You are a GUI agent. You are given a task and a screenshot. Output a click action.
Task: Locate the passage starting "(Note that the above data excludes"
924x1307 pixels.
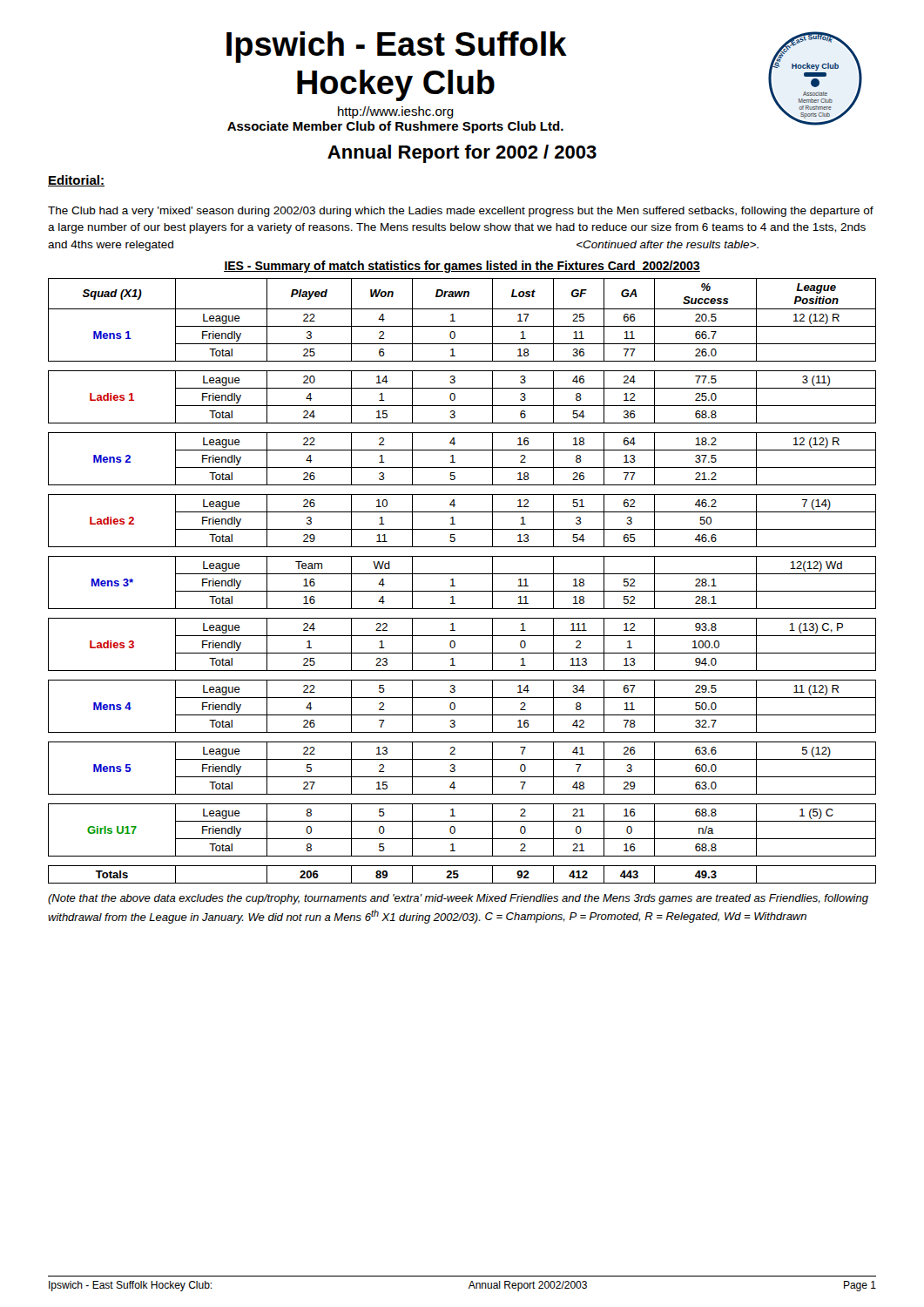point(462,908)
